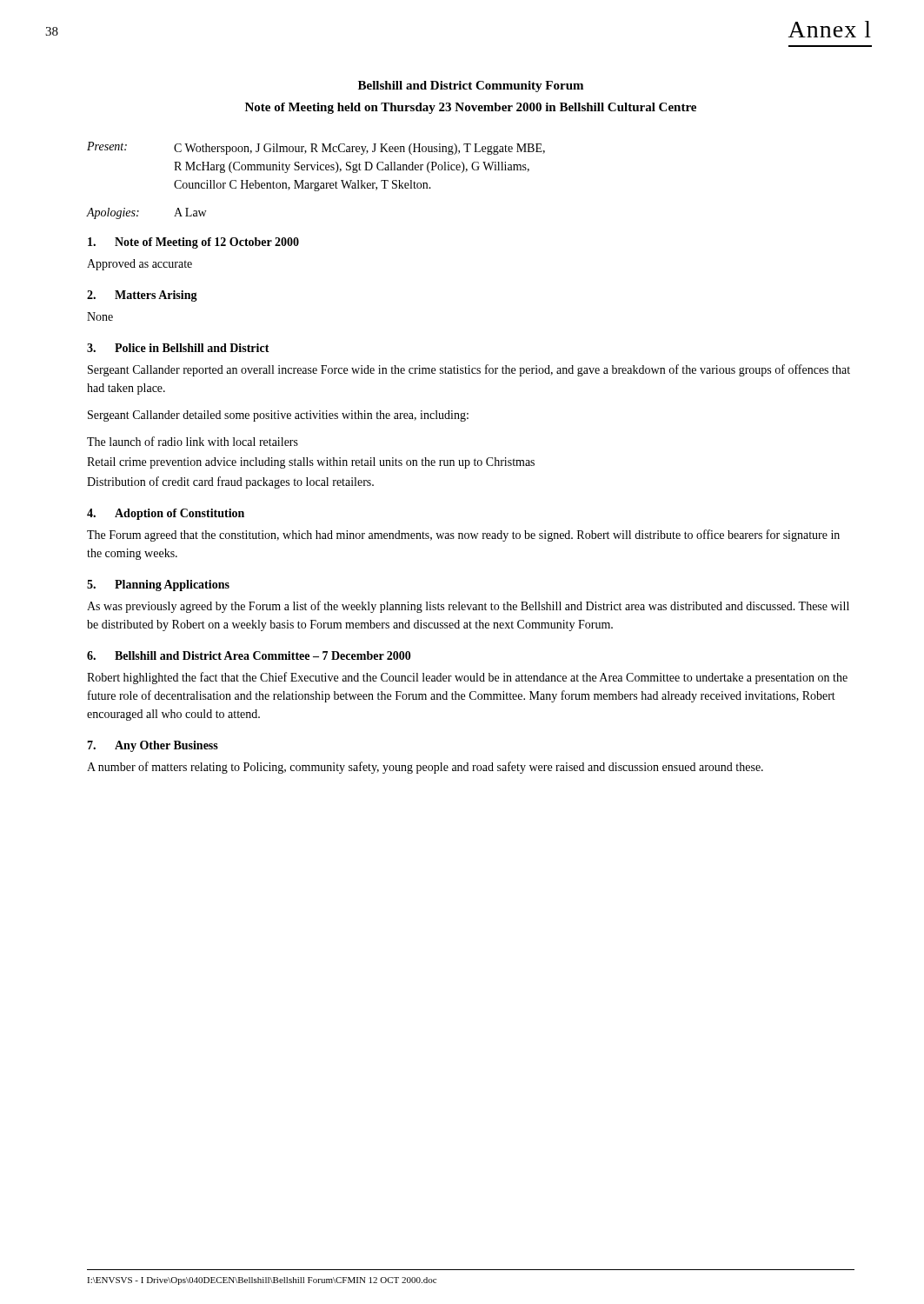Click on the element starting "2.Matters Arising"
This screenshot has height=1304, width=924.
click(142, 296)
